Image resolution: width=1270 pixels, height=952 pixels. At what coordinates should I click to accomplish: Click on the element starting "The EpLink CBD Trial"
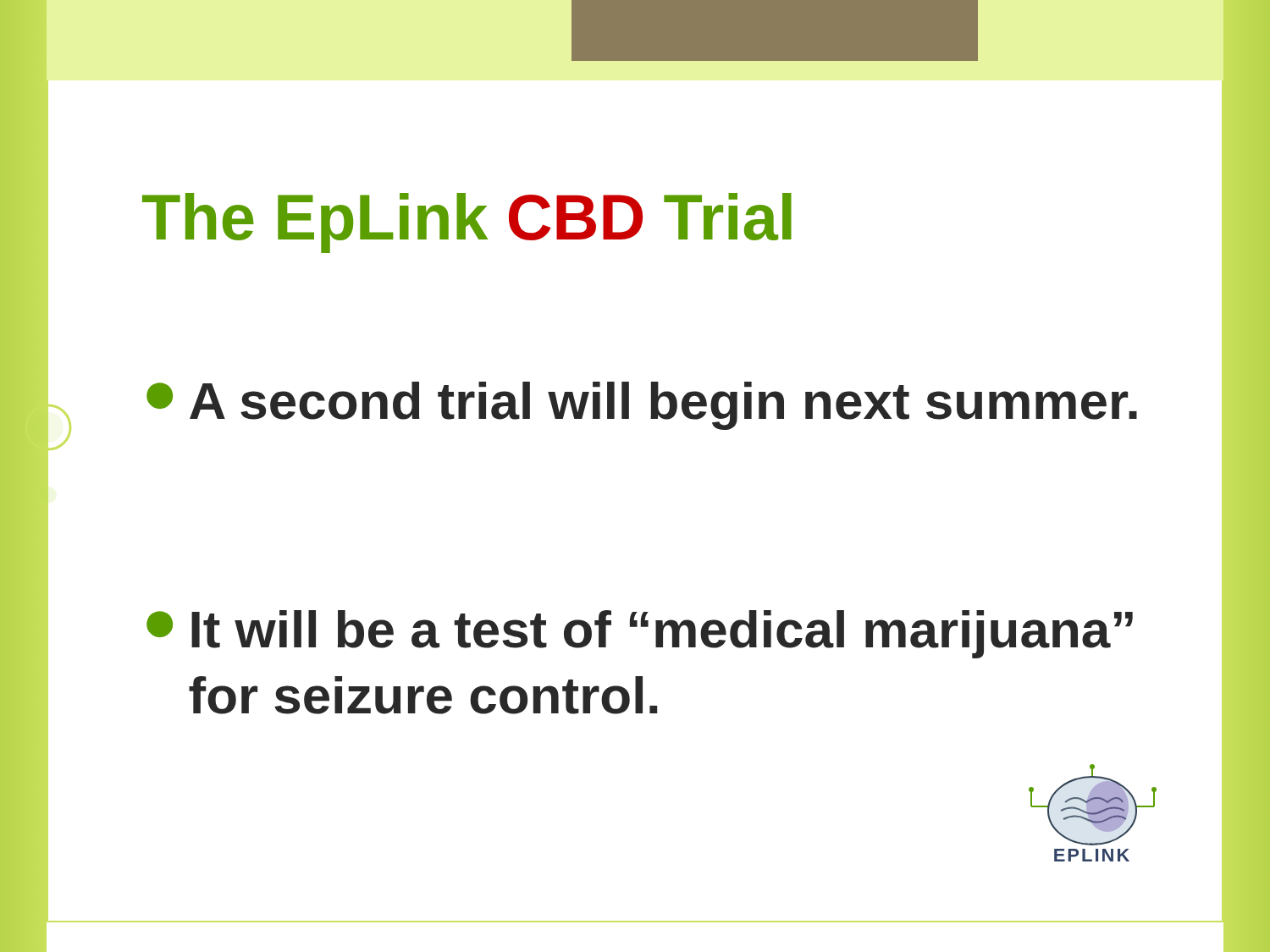pyautogui.click(x=469, y=217)
